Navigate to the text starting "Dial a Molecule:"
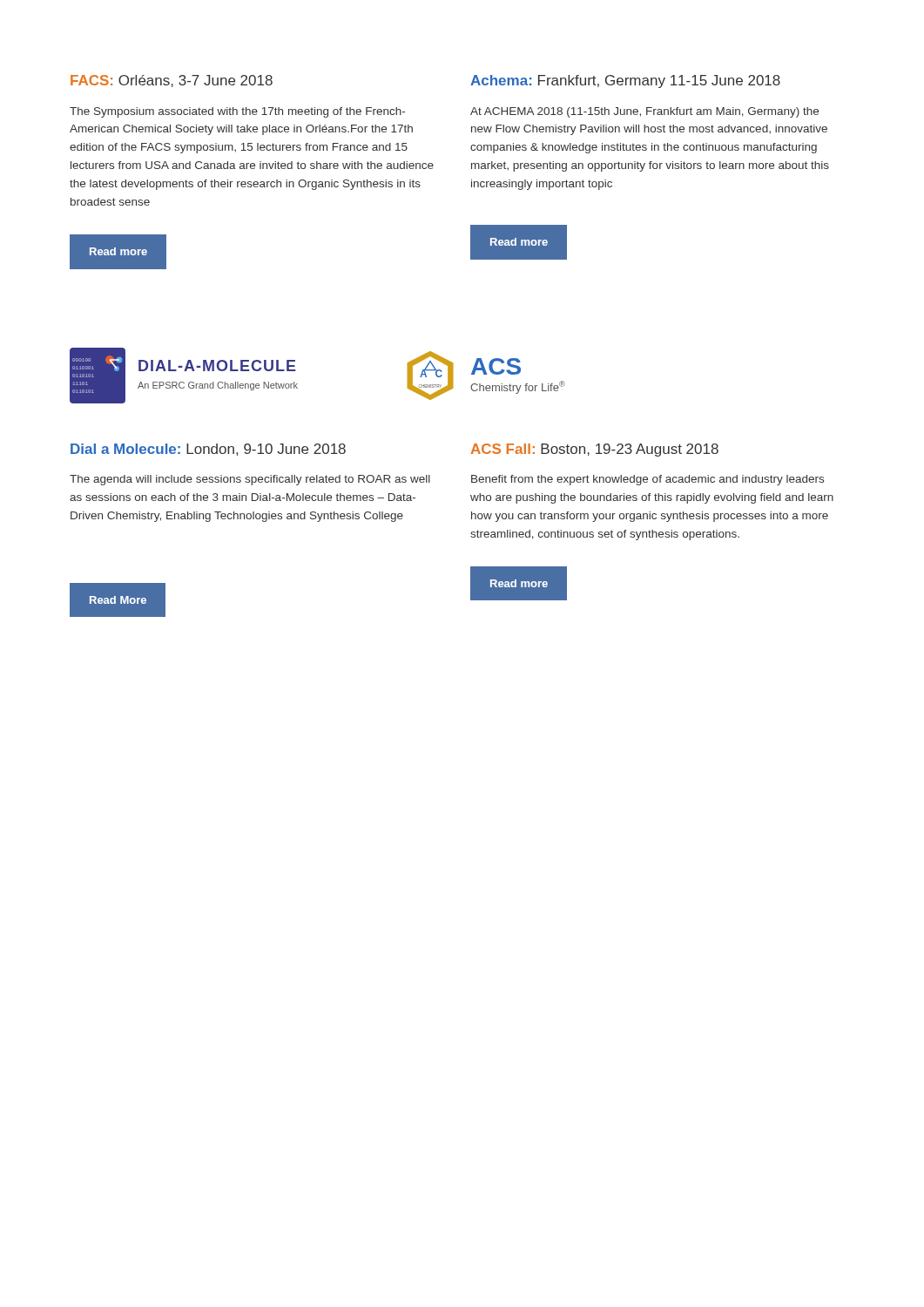 (x=208, y=449)
